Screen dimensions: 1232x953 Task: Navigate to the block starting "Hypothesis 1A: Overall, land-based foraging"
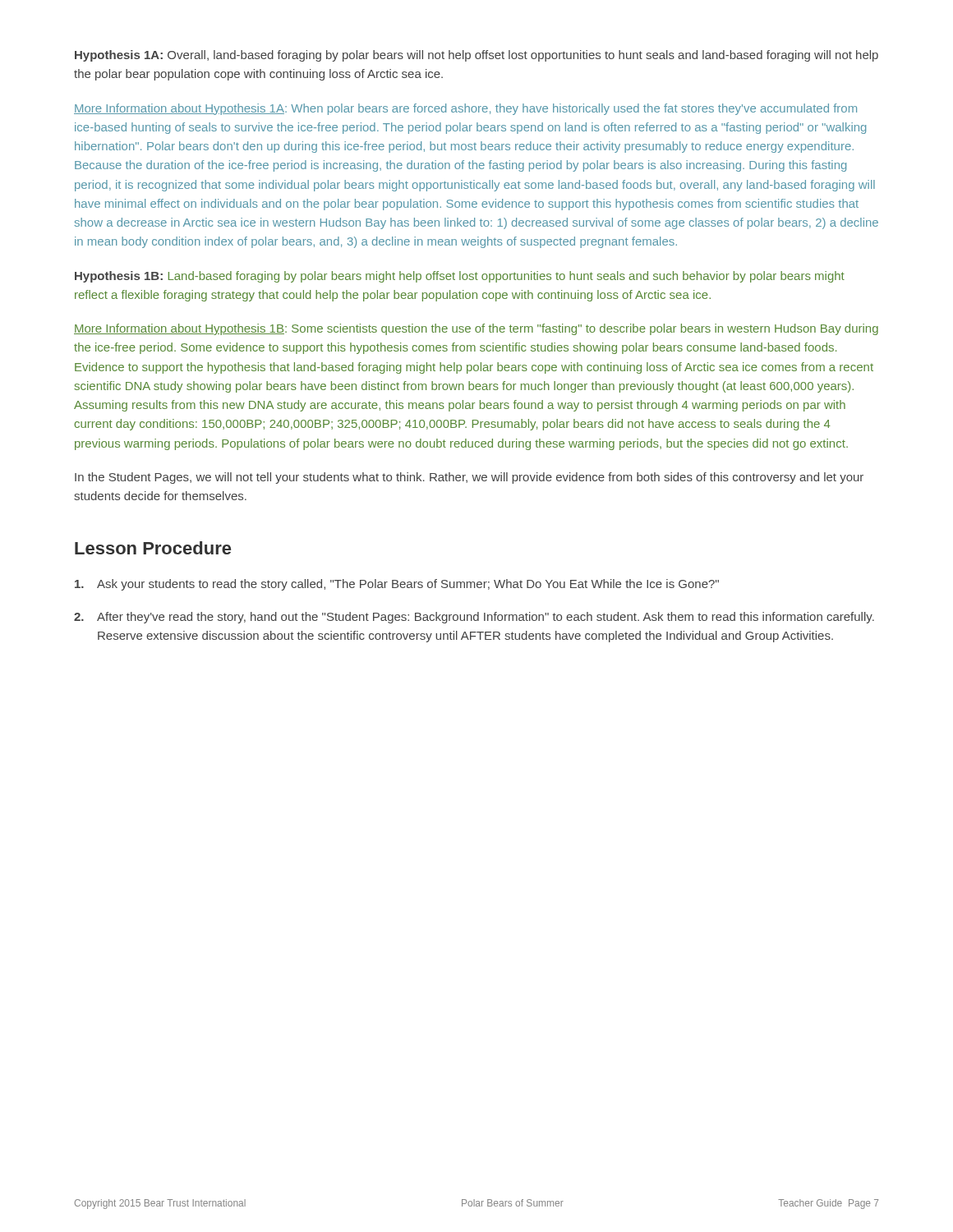[476, 64]
